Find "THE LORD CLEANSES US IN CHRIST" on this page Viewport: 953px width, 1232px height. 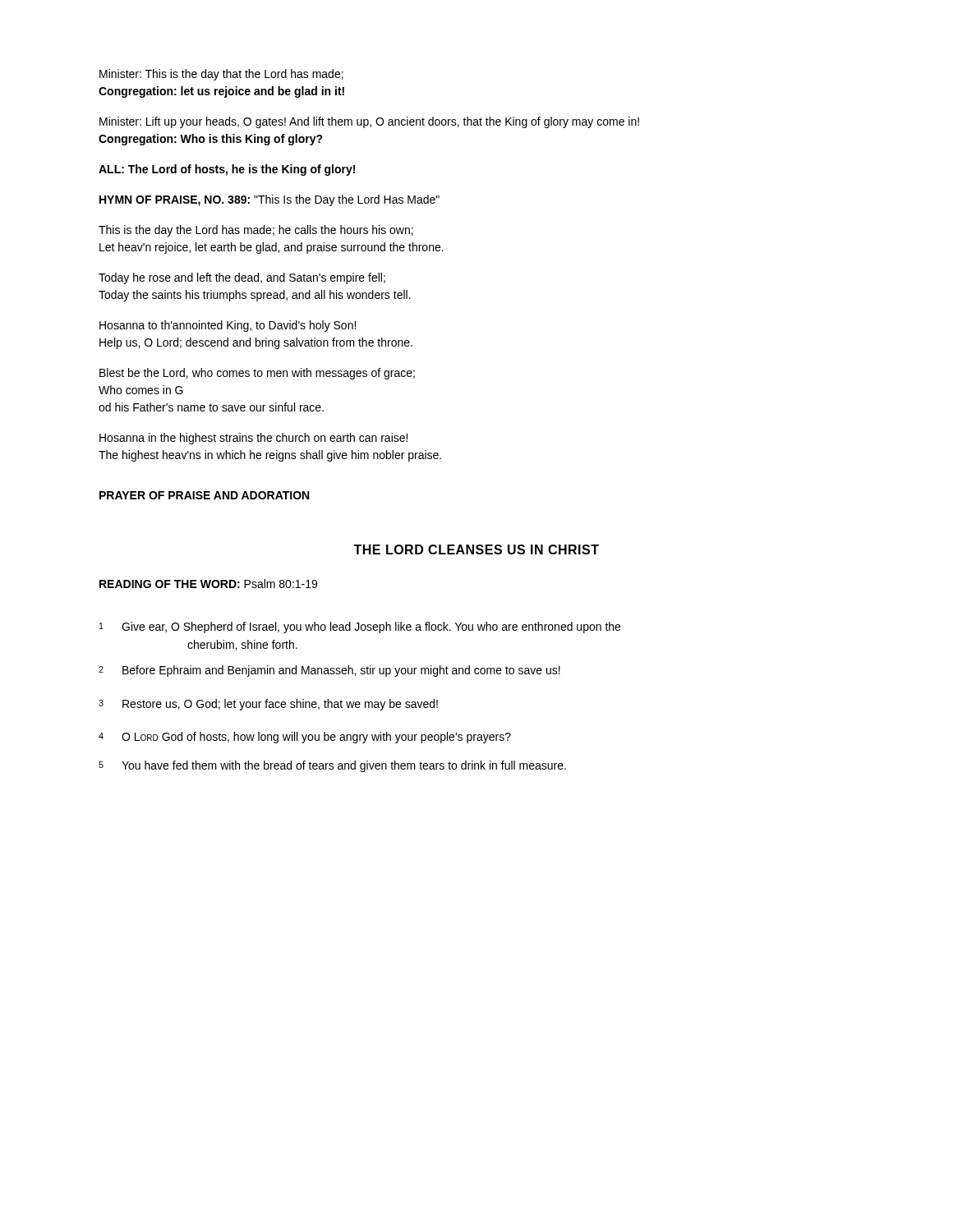tap(476, 550)
